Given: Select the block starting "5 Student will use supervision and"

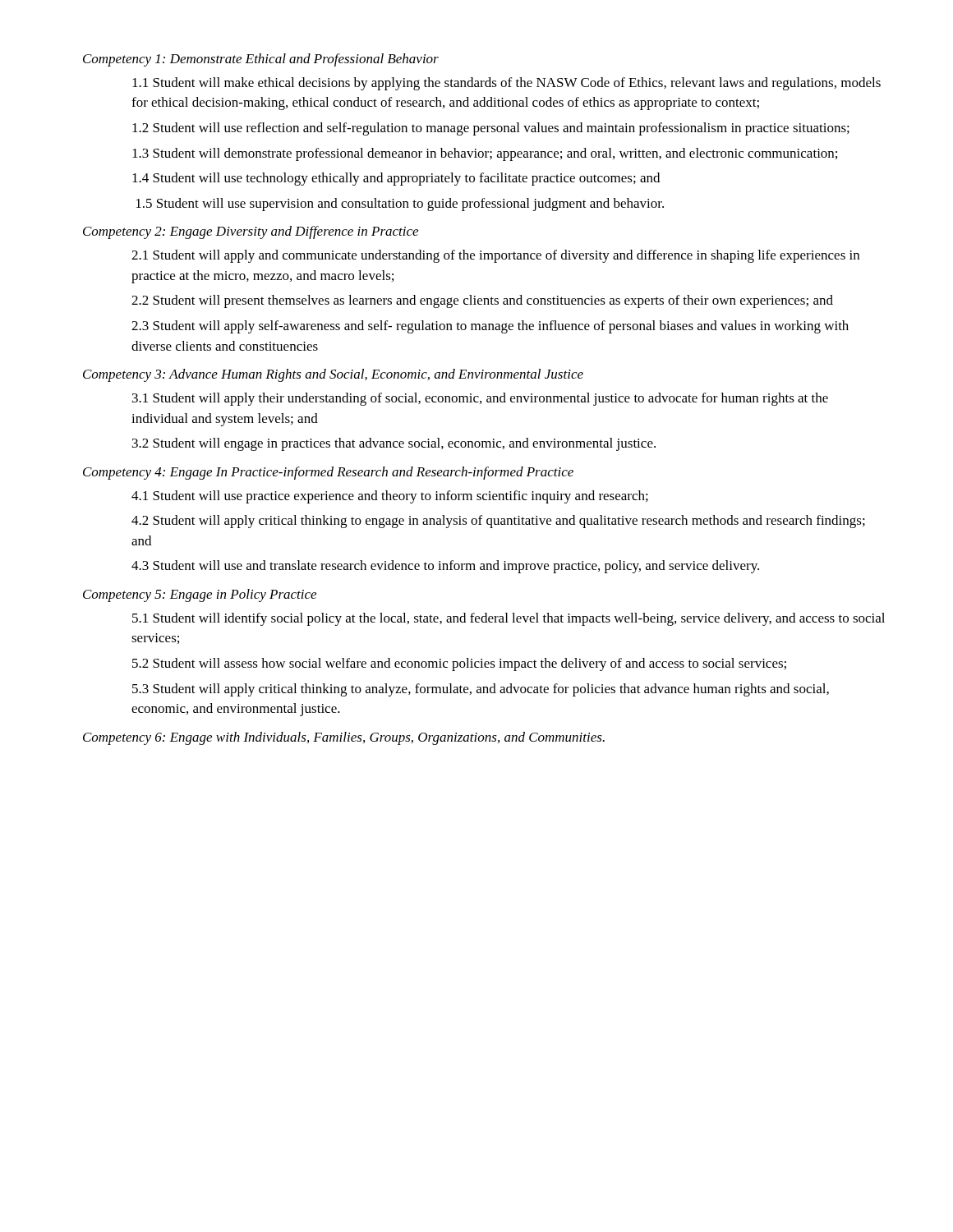Looking at the screenshot, I should pos(398,203).
